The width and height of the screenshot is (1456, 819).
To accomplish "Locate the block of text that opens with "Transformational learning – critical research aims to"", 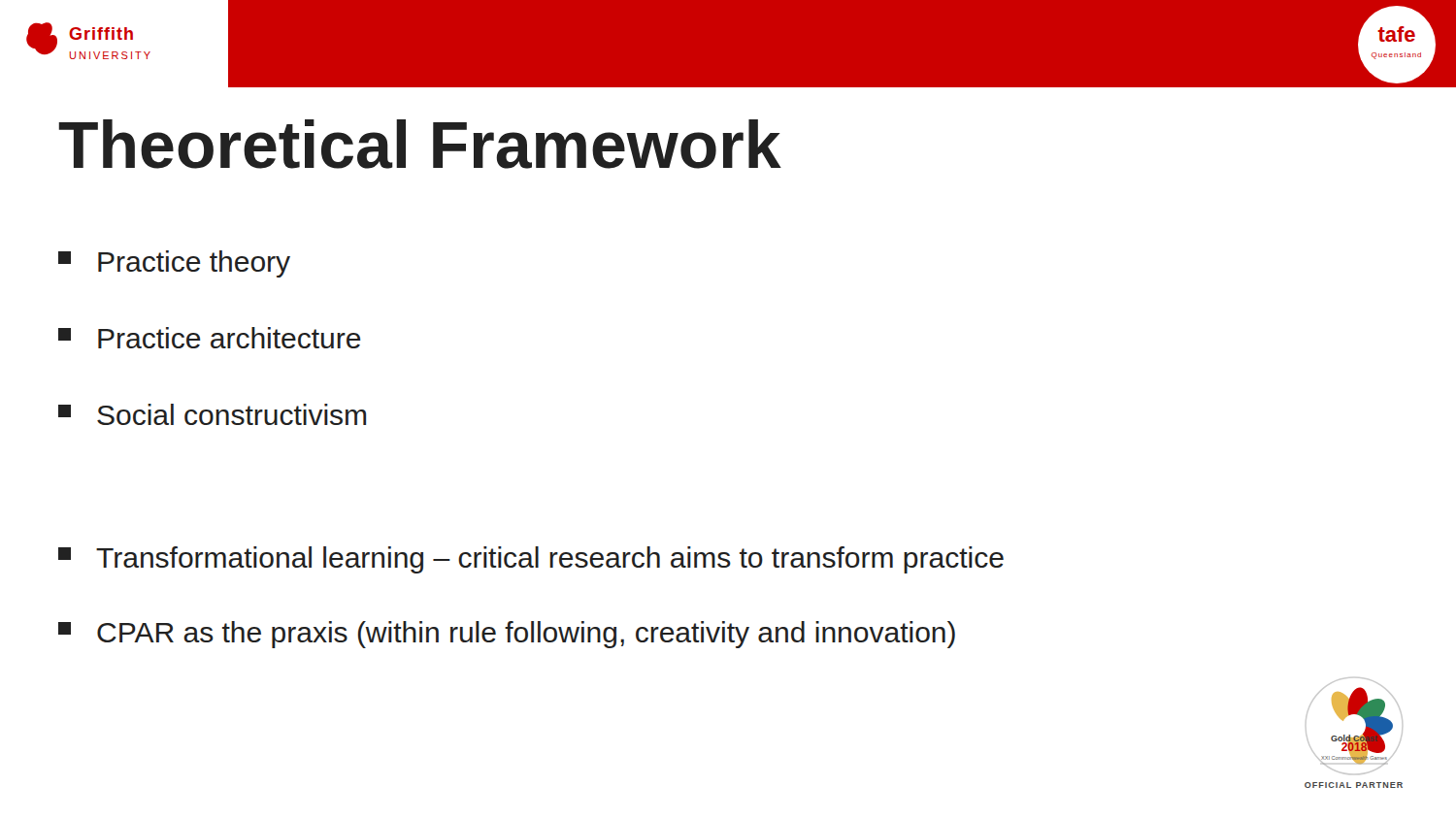I will [531, 557].
